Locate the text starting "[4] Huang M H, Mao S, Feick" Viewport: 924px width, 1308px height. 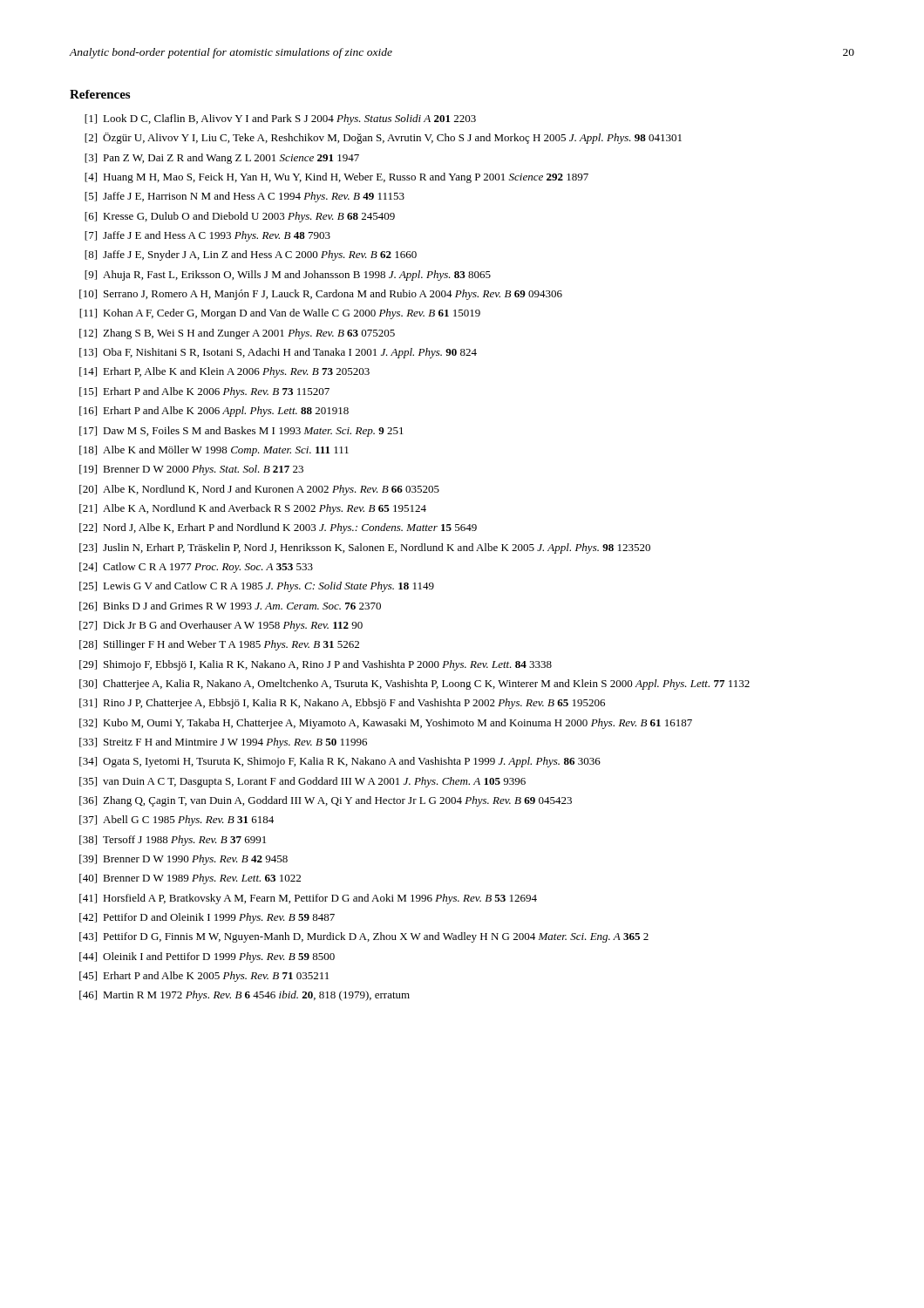click(462, 177)
